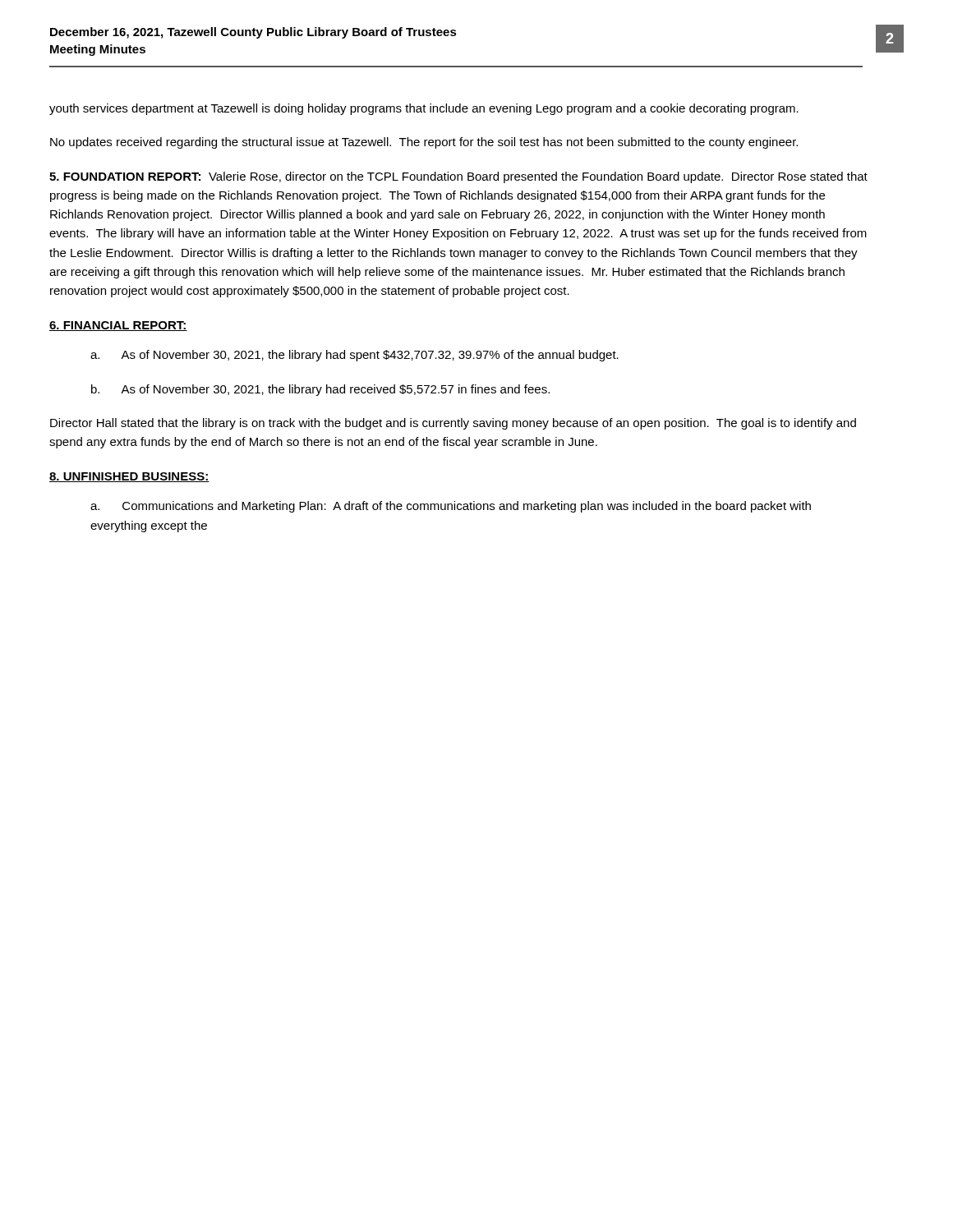Find the text block with the text "youth services department at Tazewell is doing holiday"
The height and width of the screenshot is (1232, 953).
coord(424,108)
